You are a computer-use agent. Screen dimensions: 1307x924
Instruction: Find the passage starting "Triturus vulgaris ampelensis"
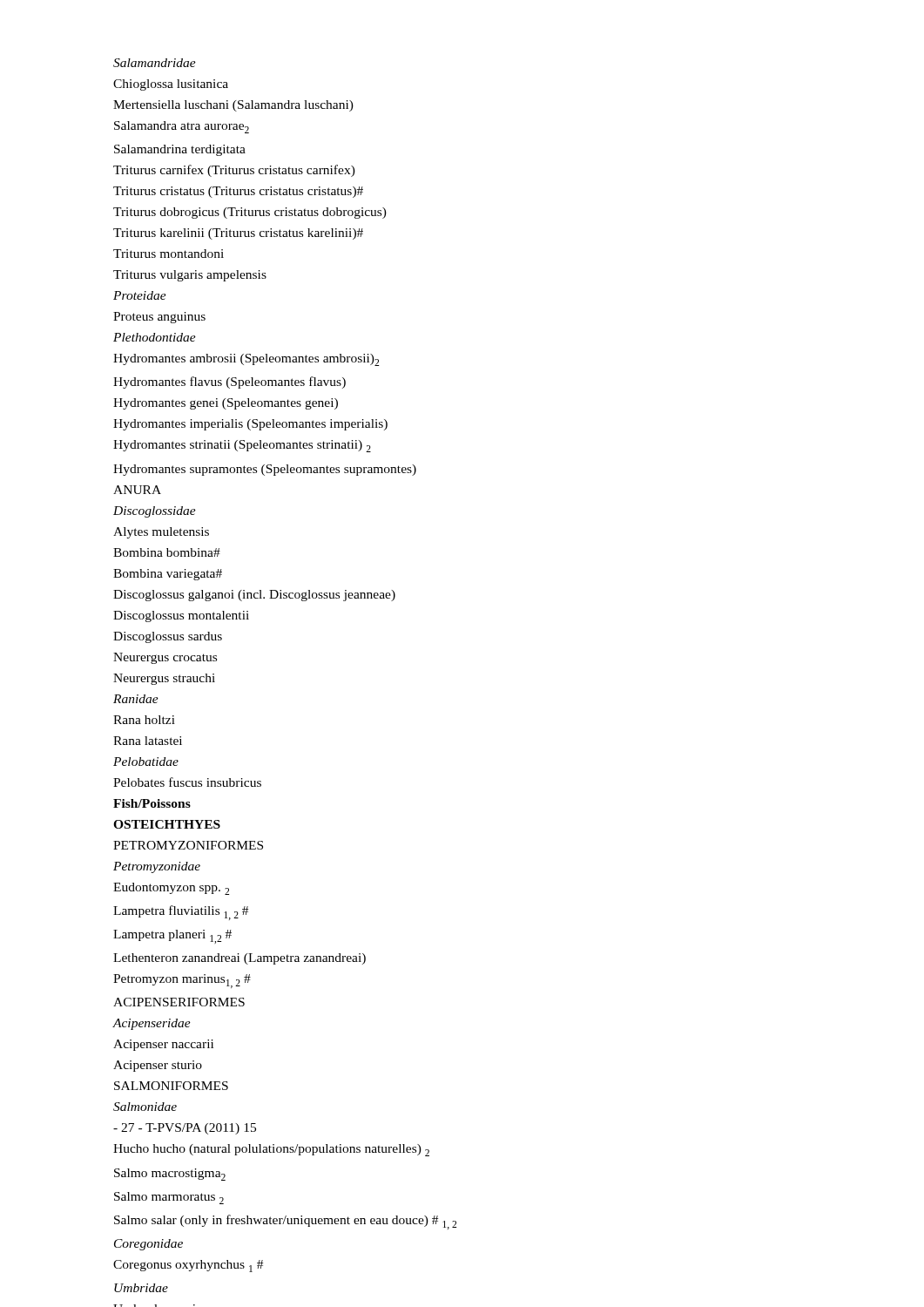tap(190, 276)
